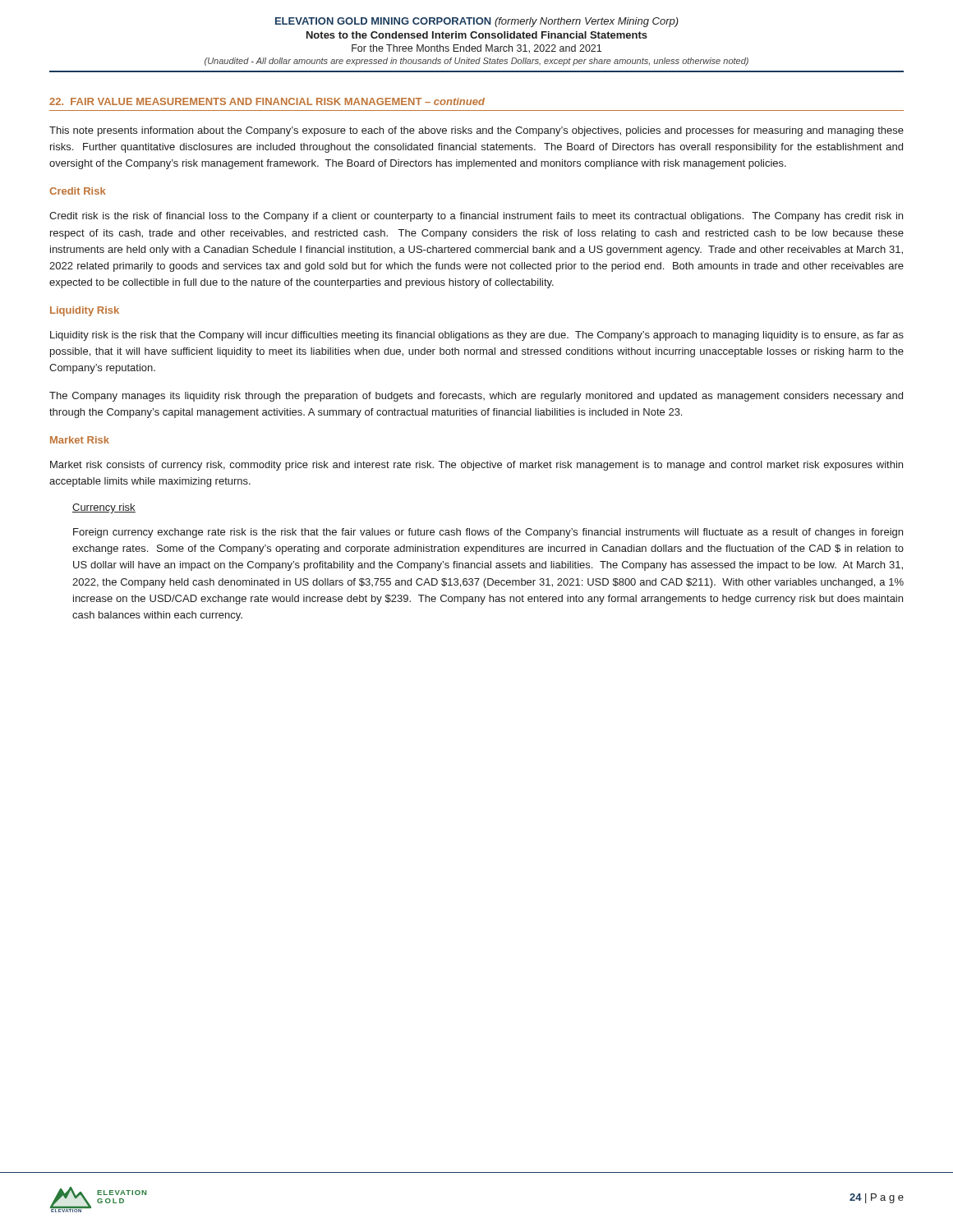Click on the section header containing "22. FAIR VALUE MEASUREMENTS"

point(476,103)
